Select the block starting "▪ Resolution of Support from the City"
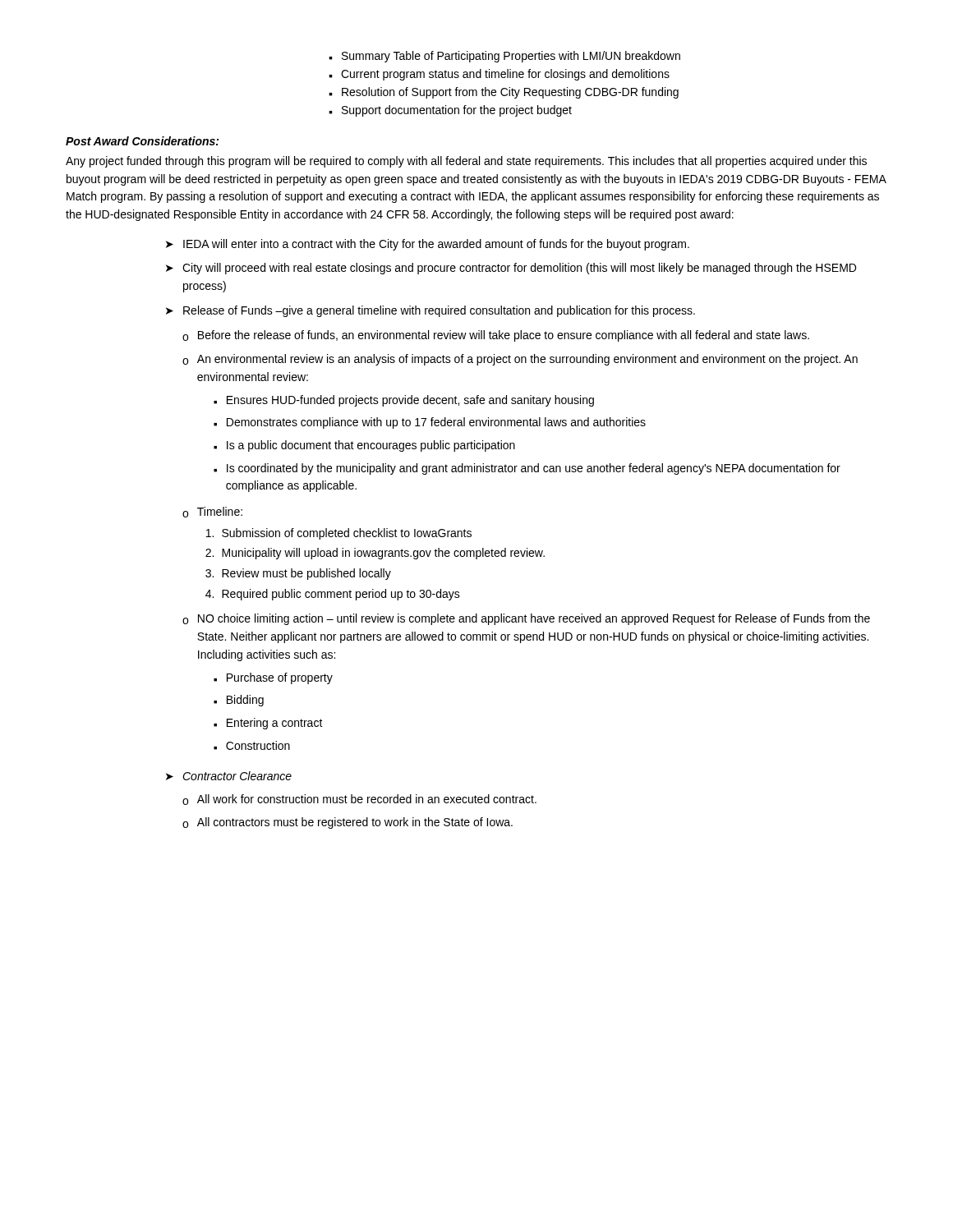The height and width of the screenshot is (1232, 953). coord(504,93)
